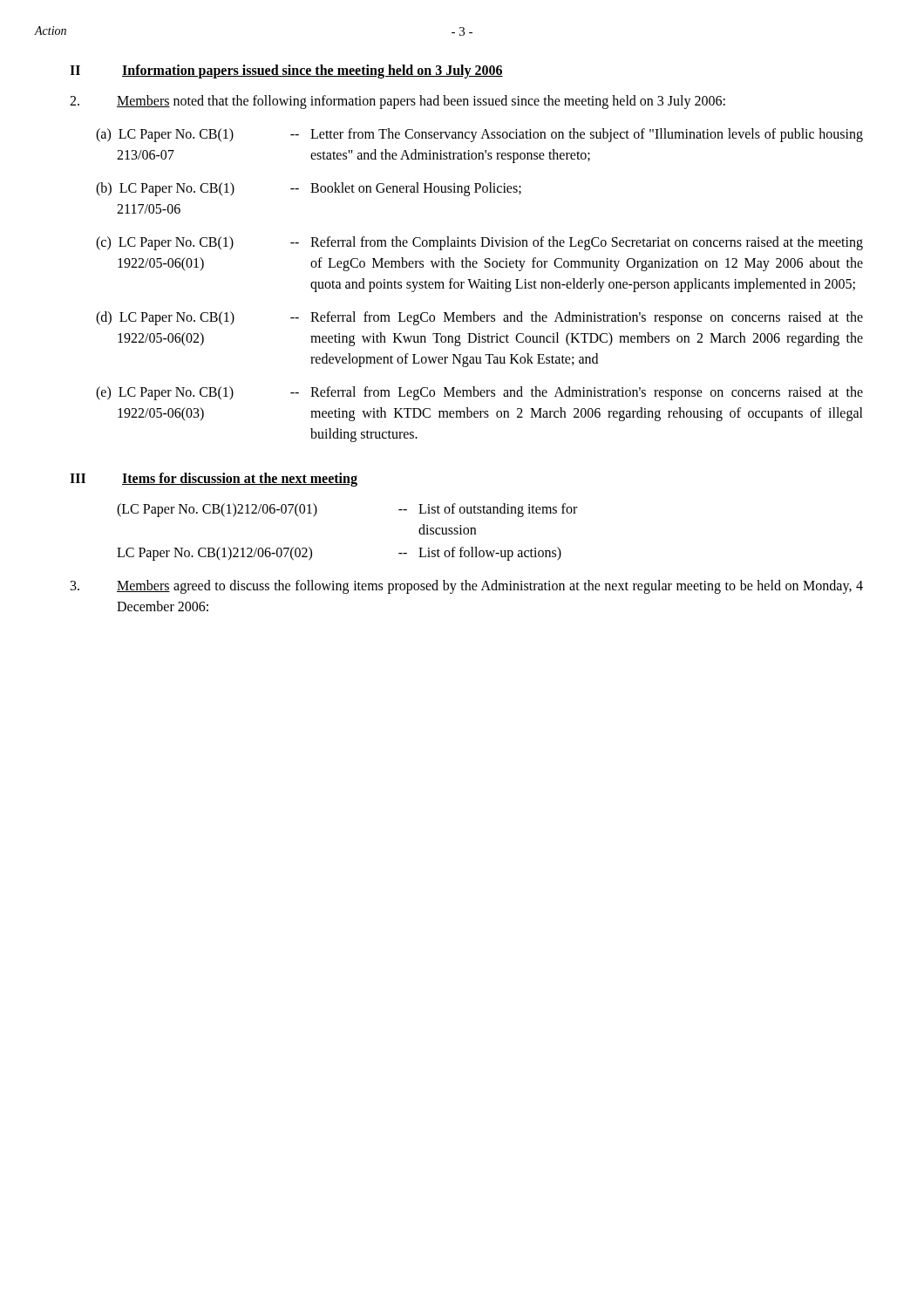Locate the element starting "Members agreed to discuss the following items"
Image resolution: width=924 pixels, height=1308 pixels.
click(466, 596)
